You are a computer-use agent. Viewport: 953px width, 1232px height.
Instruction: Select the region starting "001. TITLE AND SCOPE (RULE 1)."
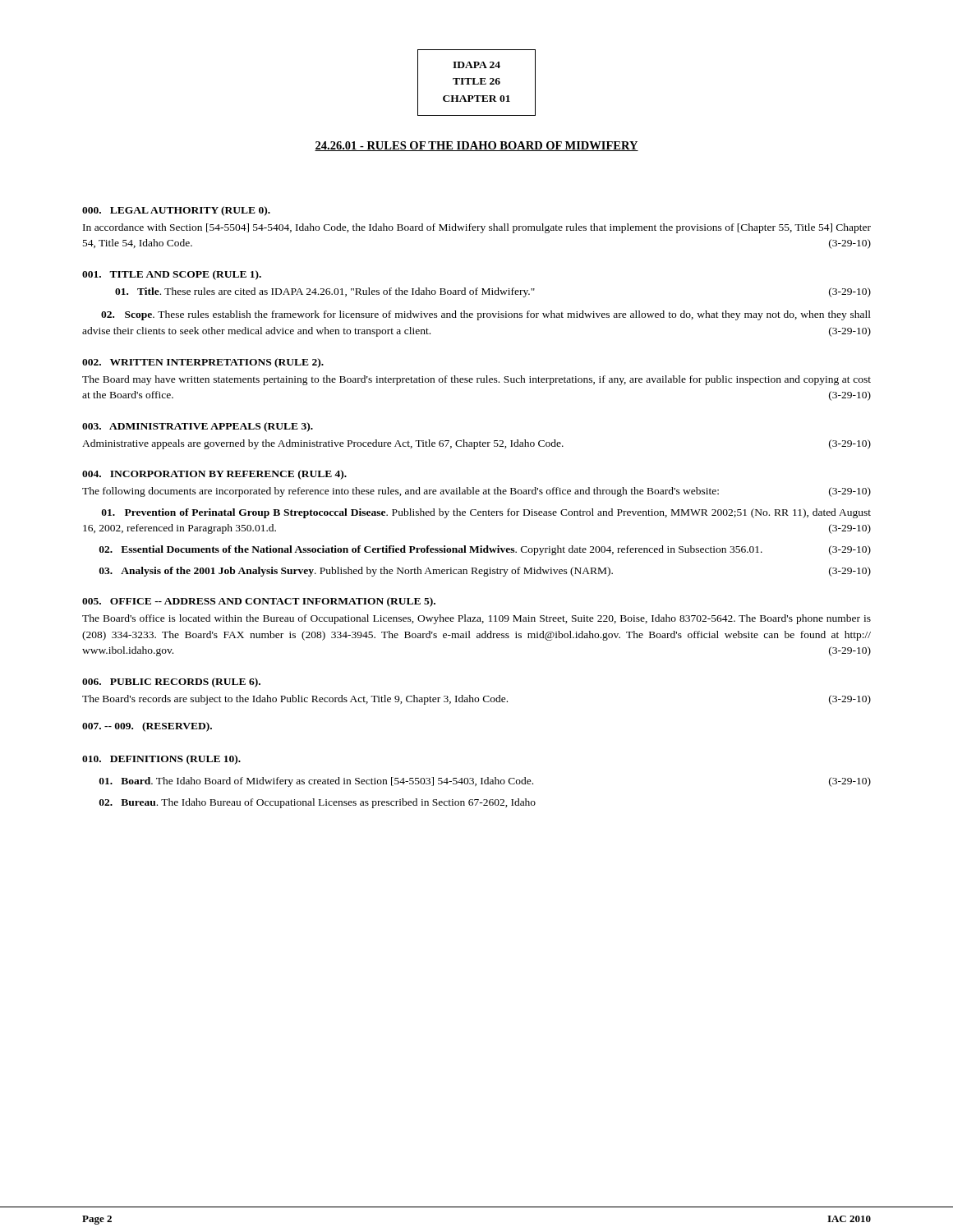[172, 274]
